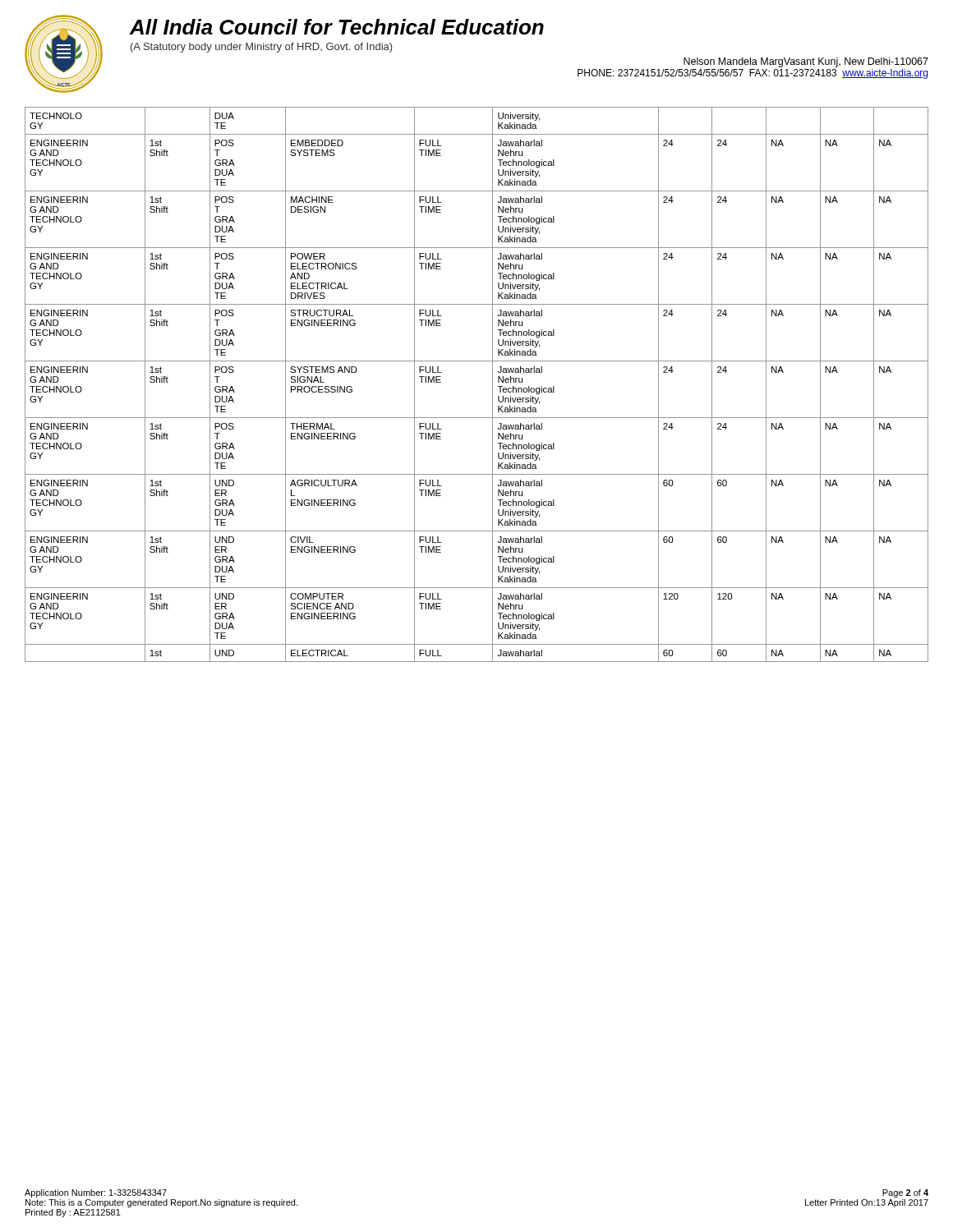Image resolution: width=953 pixels, height=1232 pixels.
Task: Locate the logo
Action: click(70, 55)
